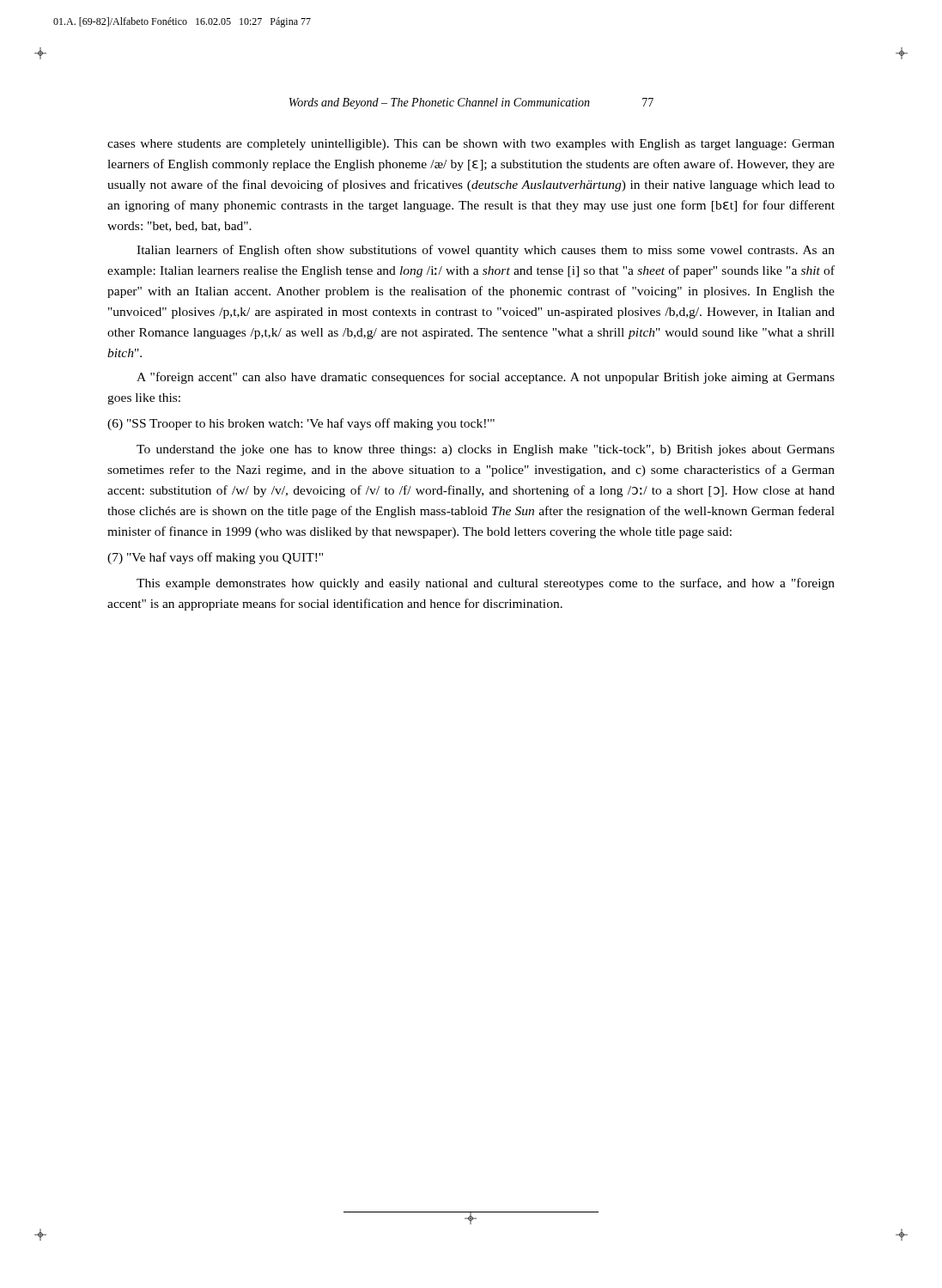Point to the region starting "This example demonstrates"

(471, 593)
